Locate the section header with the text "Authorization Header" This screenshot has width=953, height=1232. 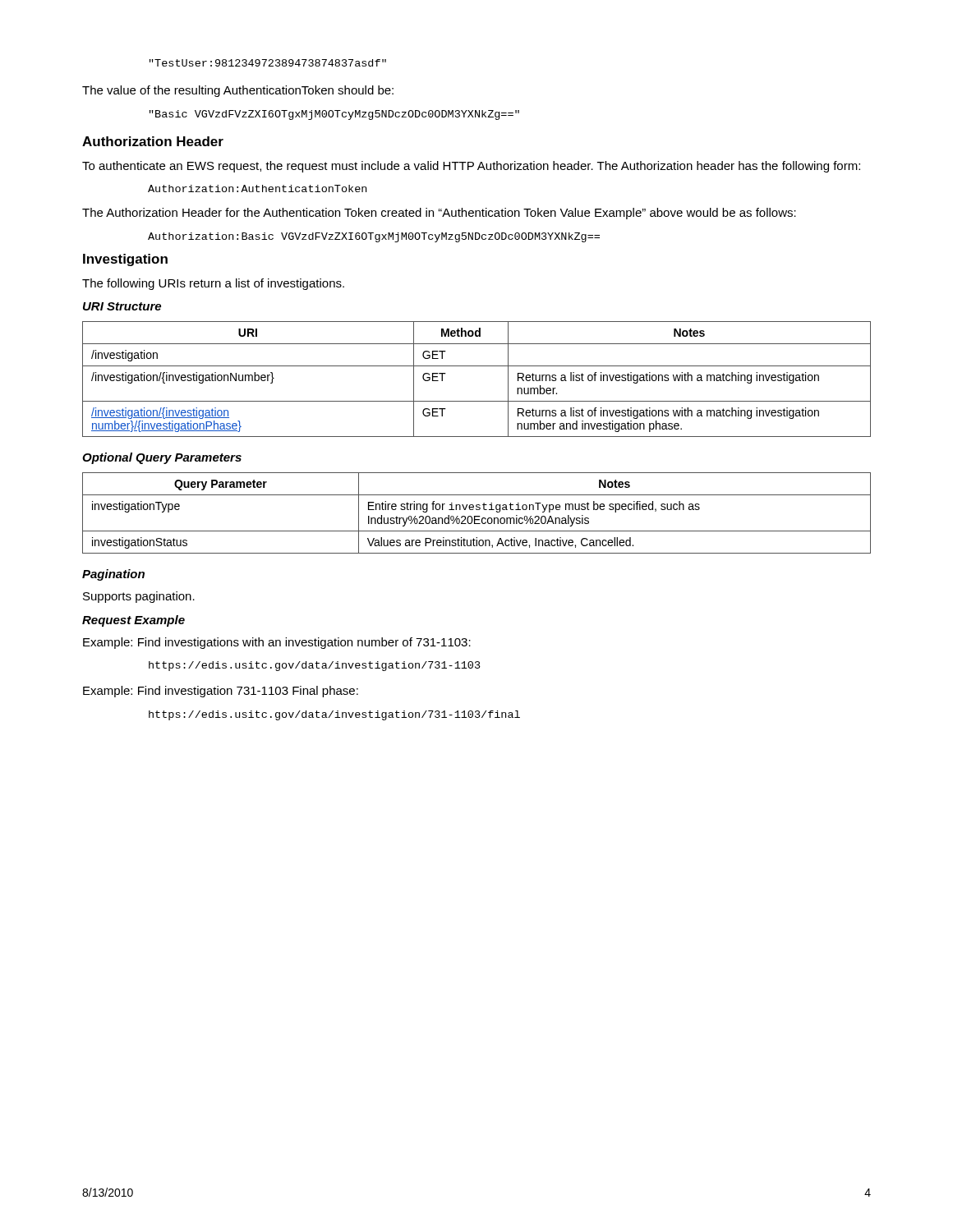[x=153, y=141]
